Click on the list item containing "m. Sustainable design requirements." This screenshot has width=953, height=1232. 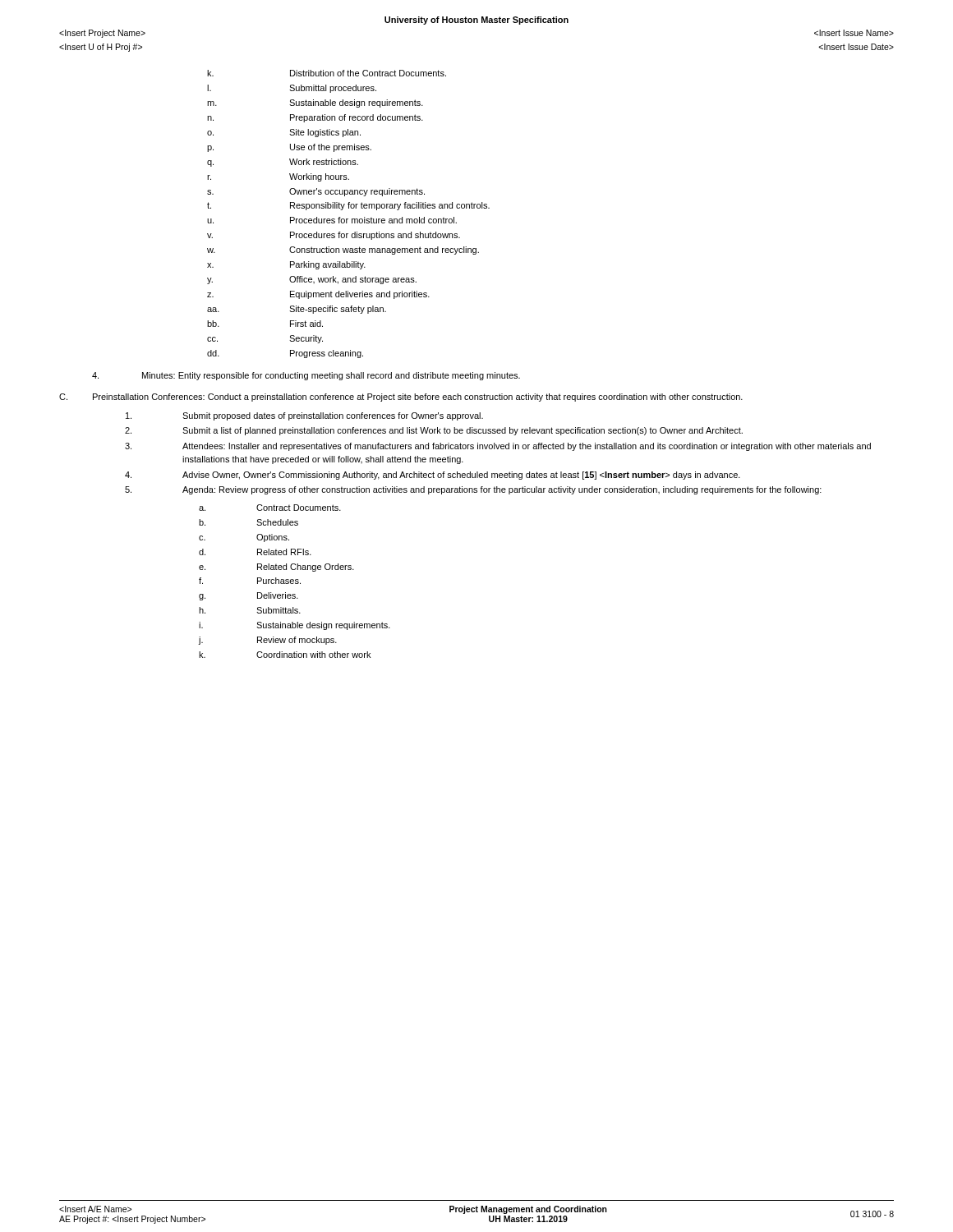tap(315, 103)
